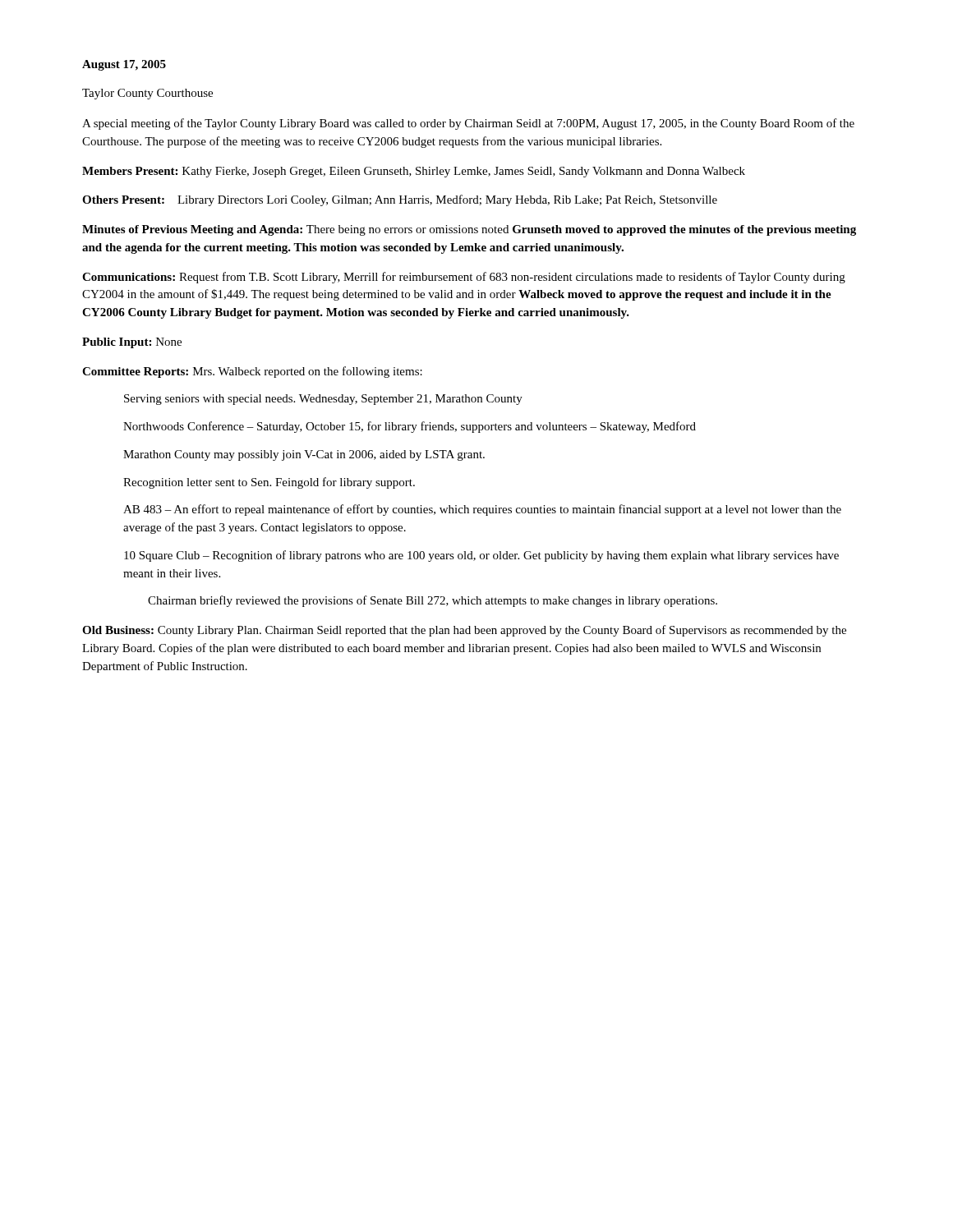Point to the text starting "Members Present: Kathy Fierke, Joseph Greget, Eileen"
Image resolution: width=953 pixels, height=1232 pixels.
coord(414,170)
